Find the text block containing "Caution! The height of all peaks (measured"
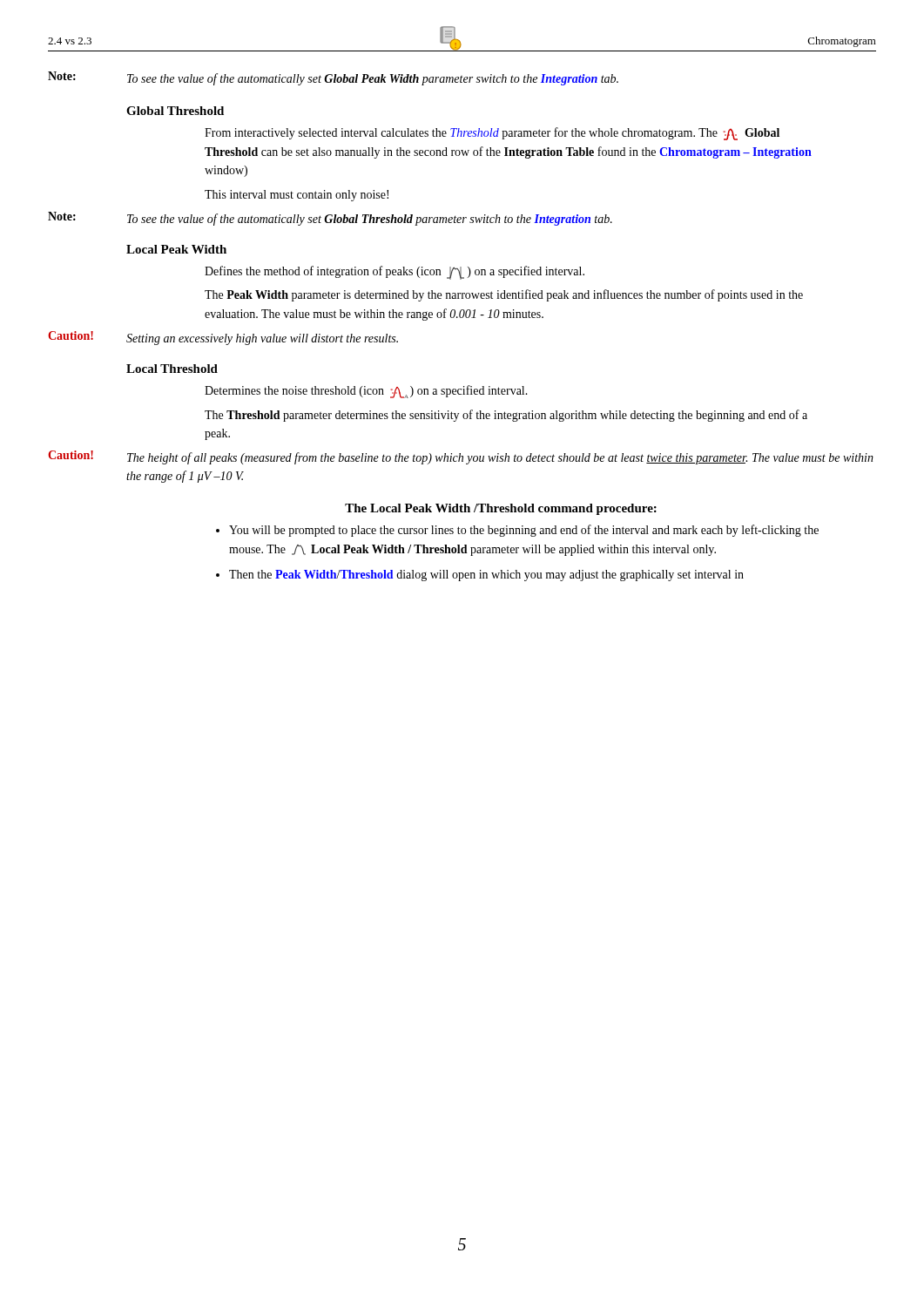924x1307 pixels. (x=462, y=467)
